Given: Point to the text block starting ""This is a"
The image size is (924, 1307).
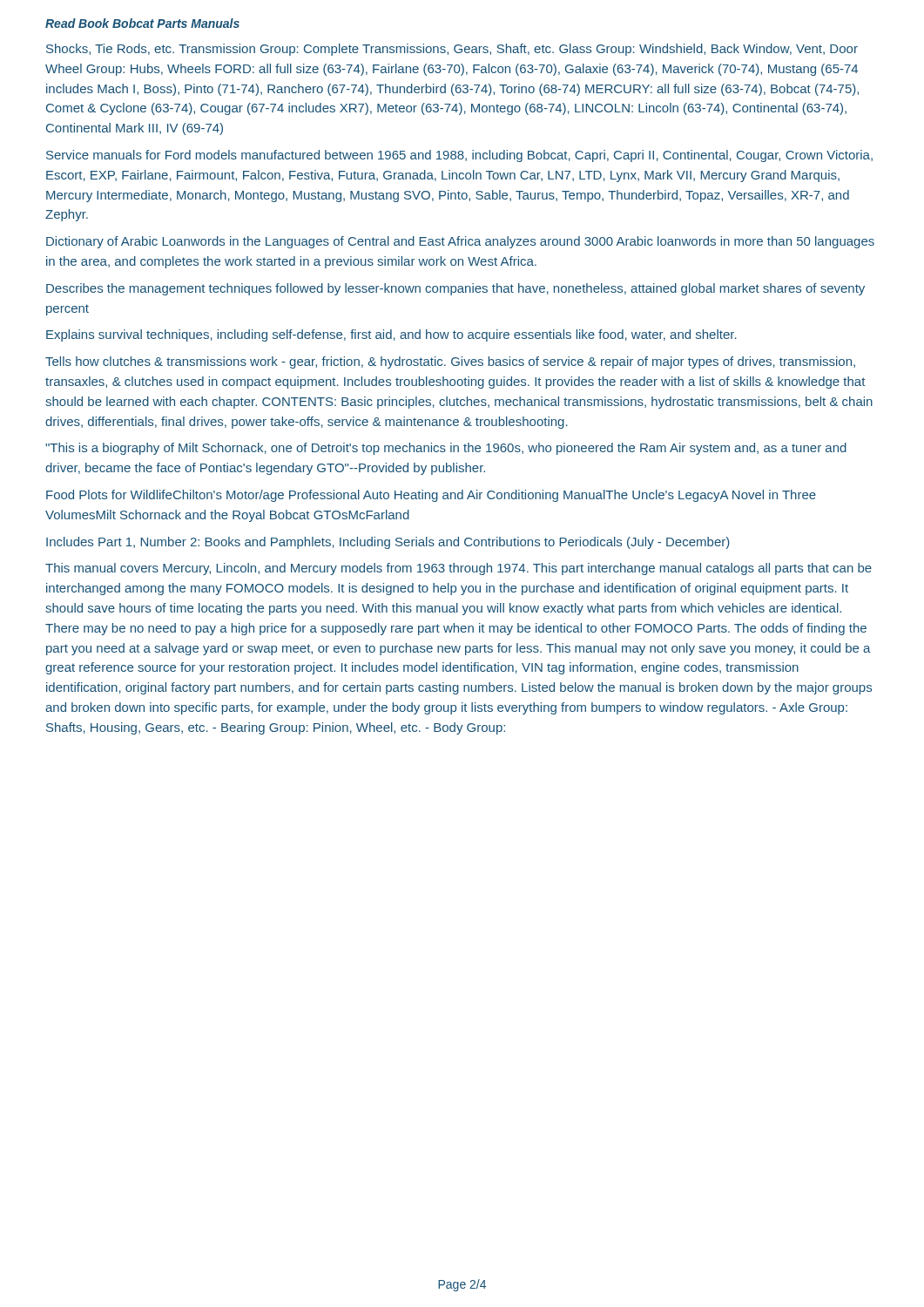Looking at the screenshot, I should (446, 458).
